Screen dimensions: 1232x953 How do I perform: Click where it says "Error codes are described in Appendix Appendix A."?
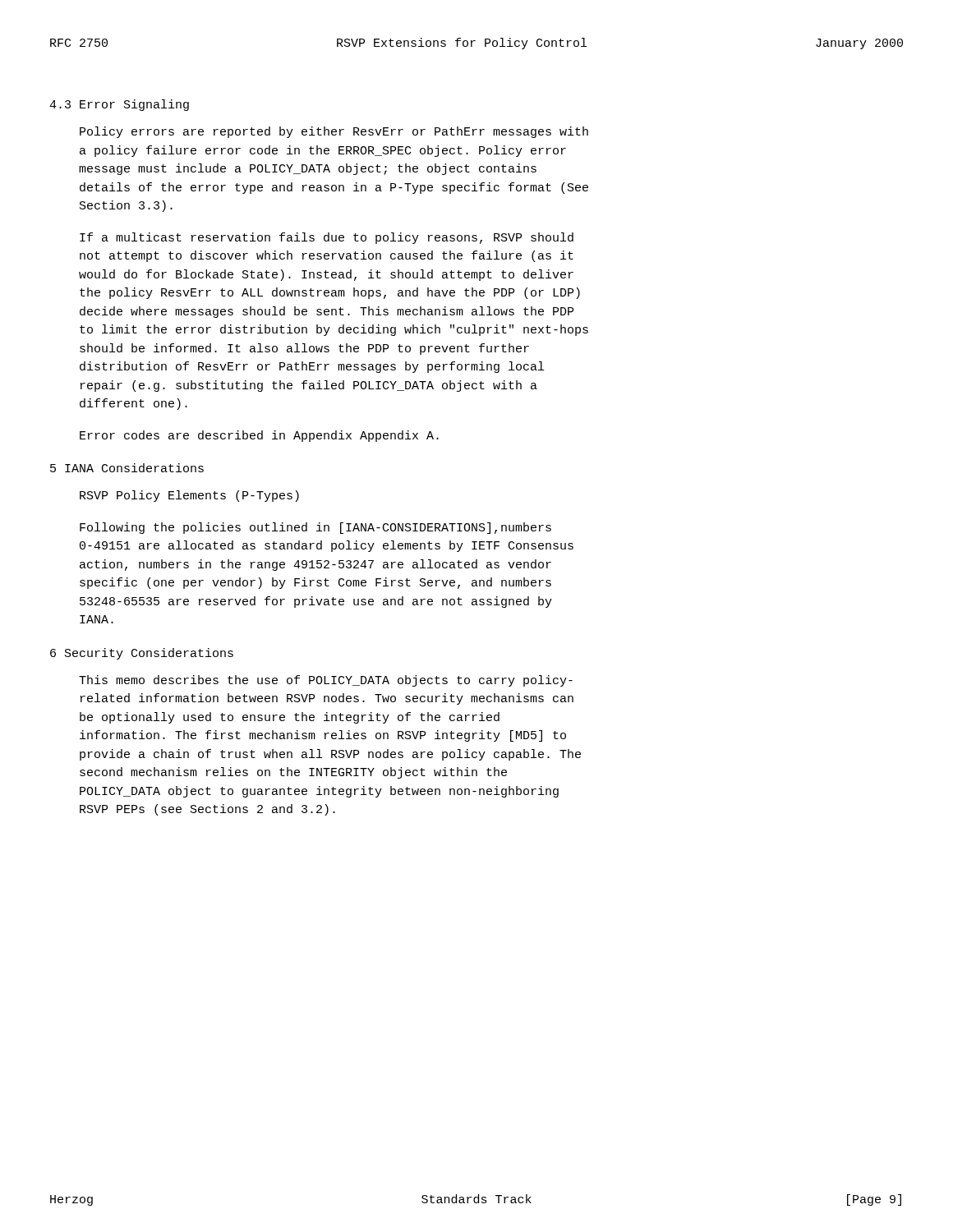pos(260,436)
